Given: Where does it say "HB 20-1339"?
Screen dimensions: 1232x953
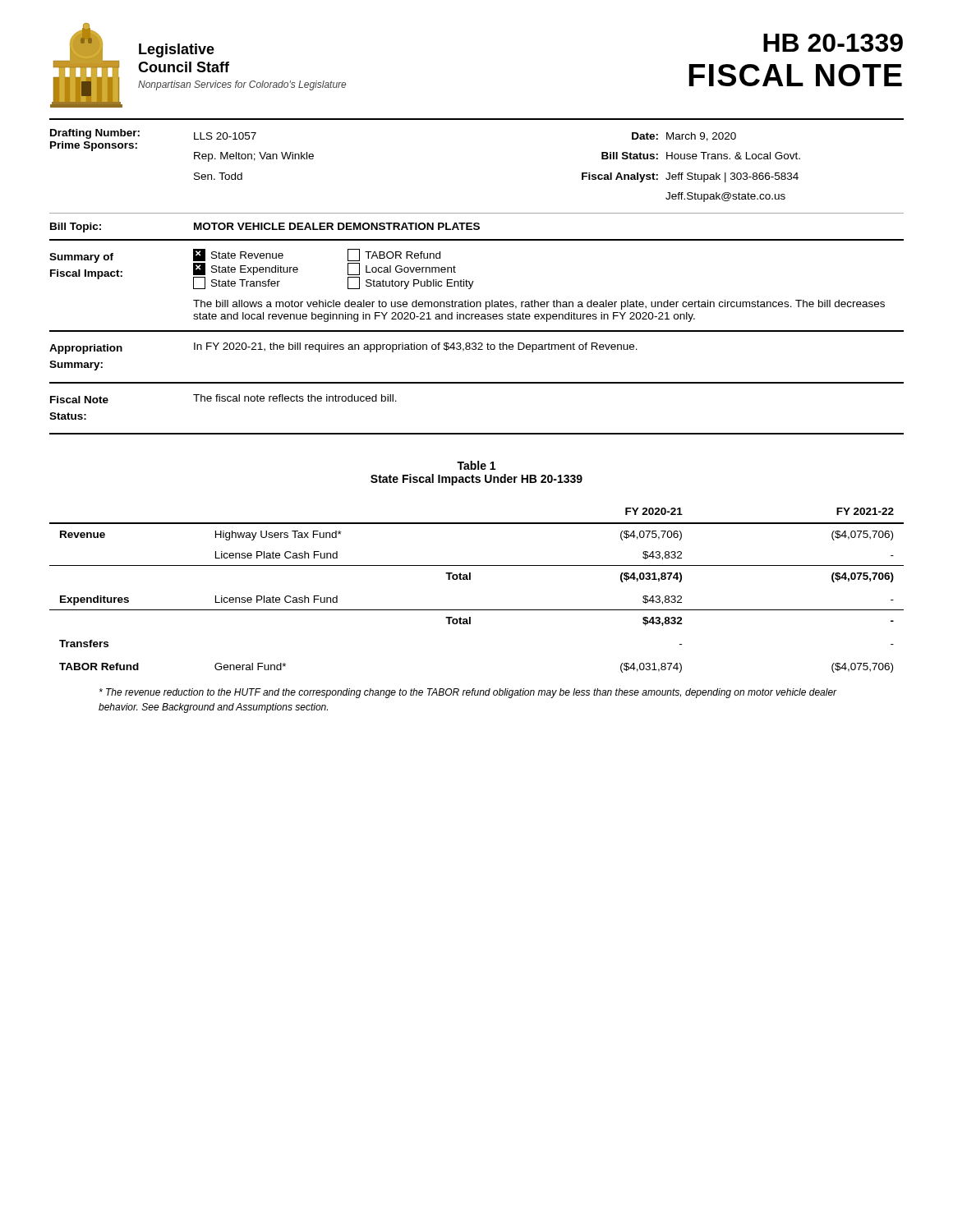Looking at the screenshot, I should [833, 43].
